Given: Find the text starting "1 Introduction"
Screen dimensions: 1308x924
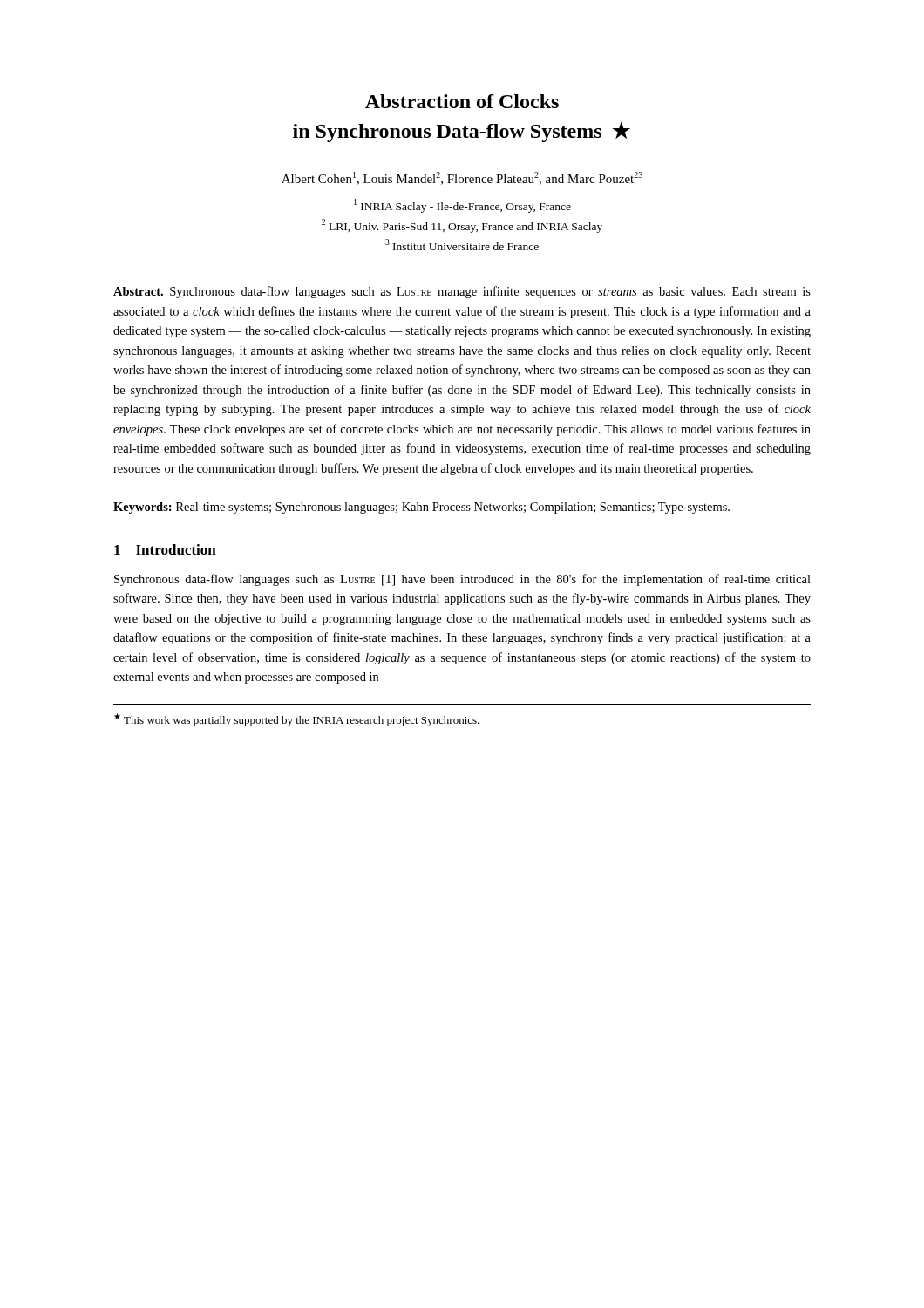Looking at the screenshot, I should click(165, 549).
